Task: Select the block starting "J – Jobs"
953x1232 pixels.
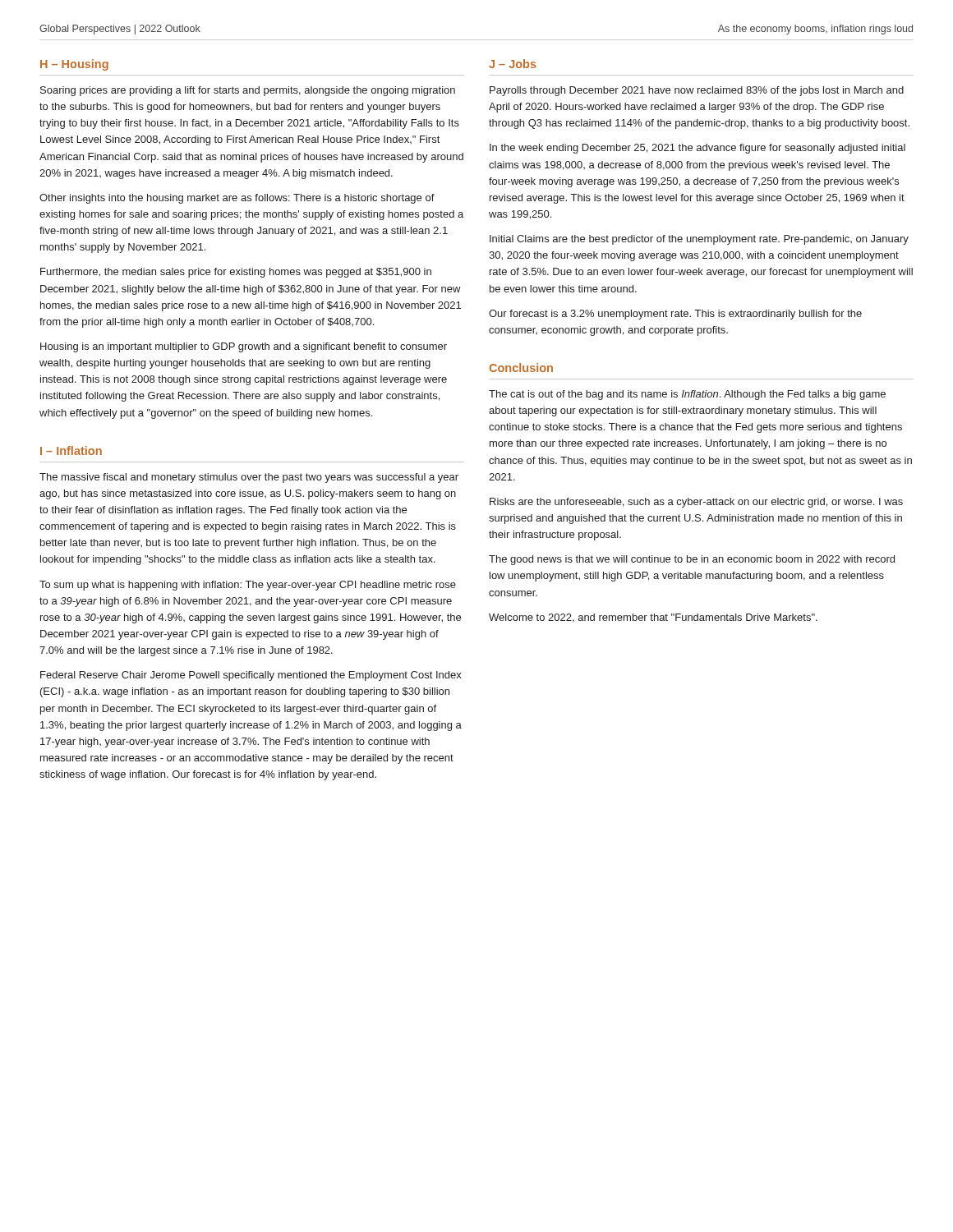Action: tap(513, 64)
